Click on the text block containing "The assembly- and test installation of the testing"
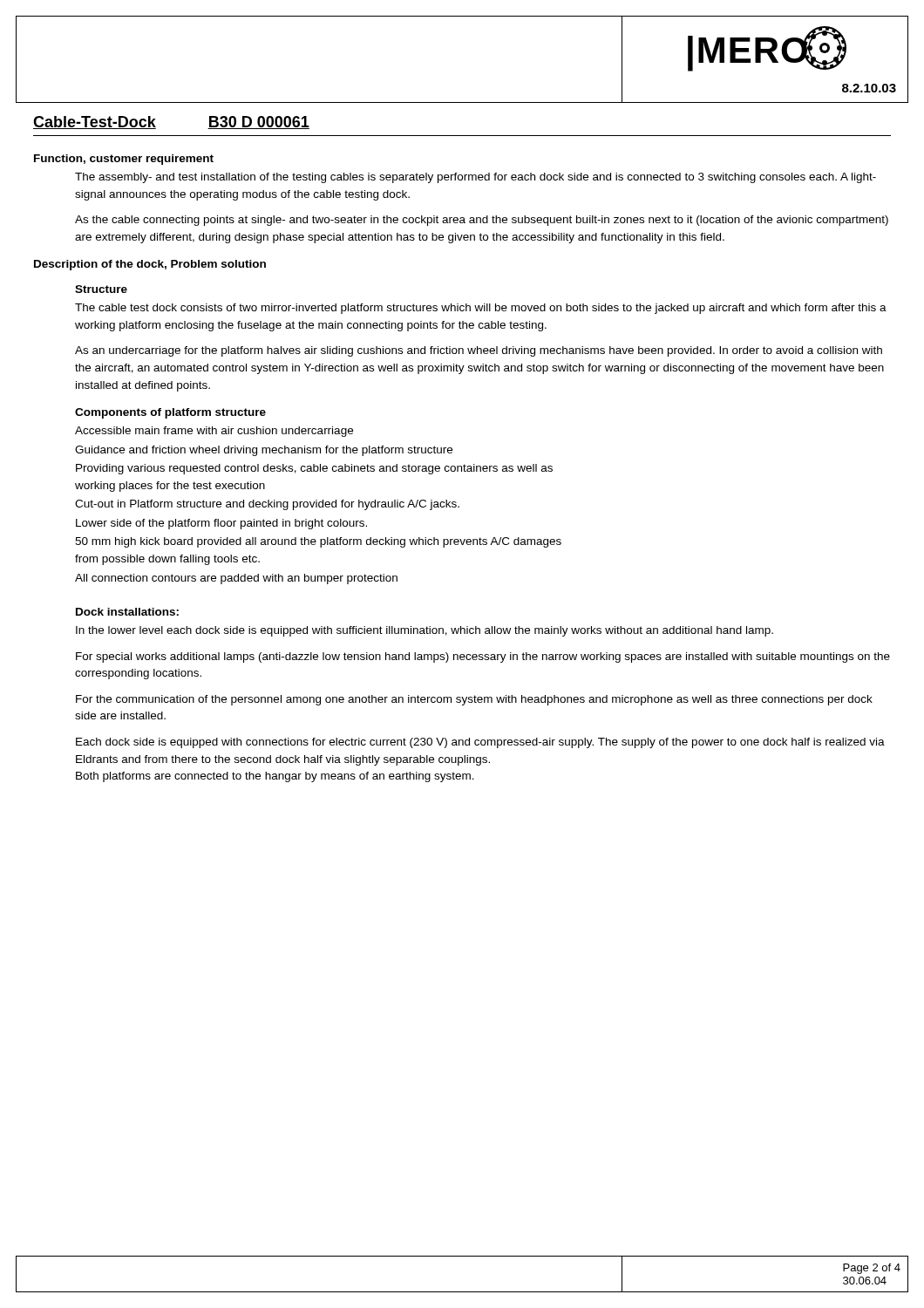Viewport: 924px width, 1308px height. (476, 185)
